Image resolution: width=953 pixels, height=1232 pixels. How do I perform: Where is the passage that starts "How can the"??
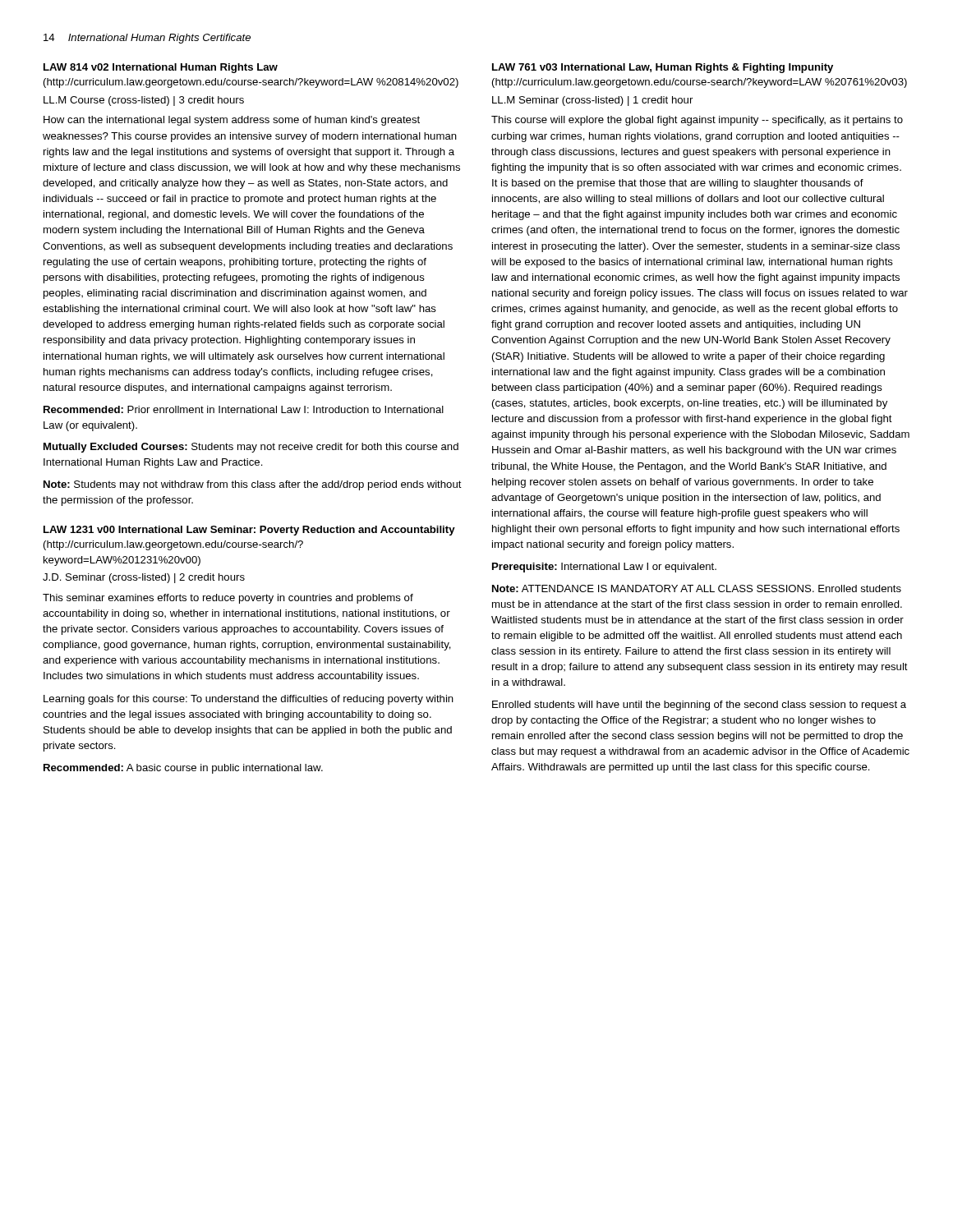click(252, 253)
